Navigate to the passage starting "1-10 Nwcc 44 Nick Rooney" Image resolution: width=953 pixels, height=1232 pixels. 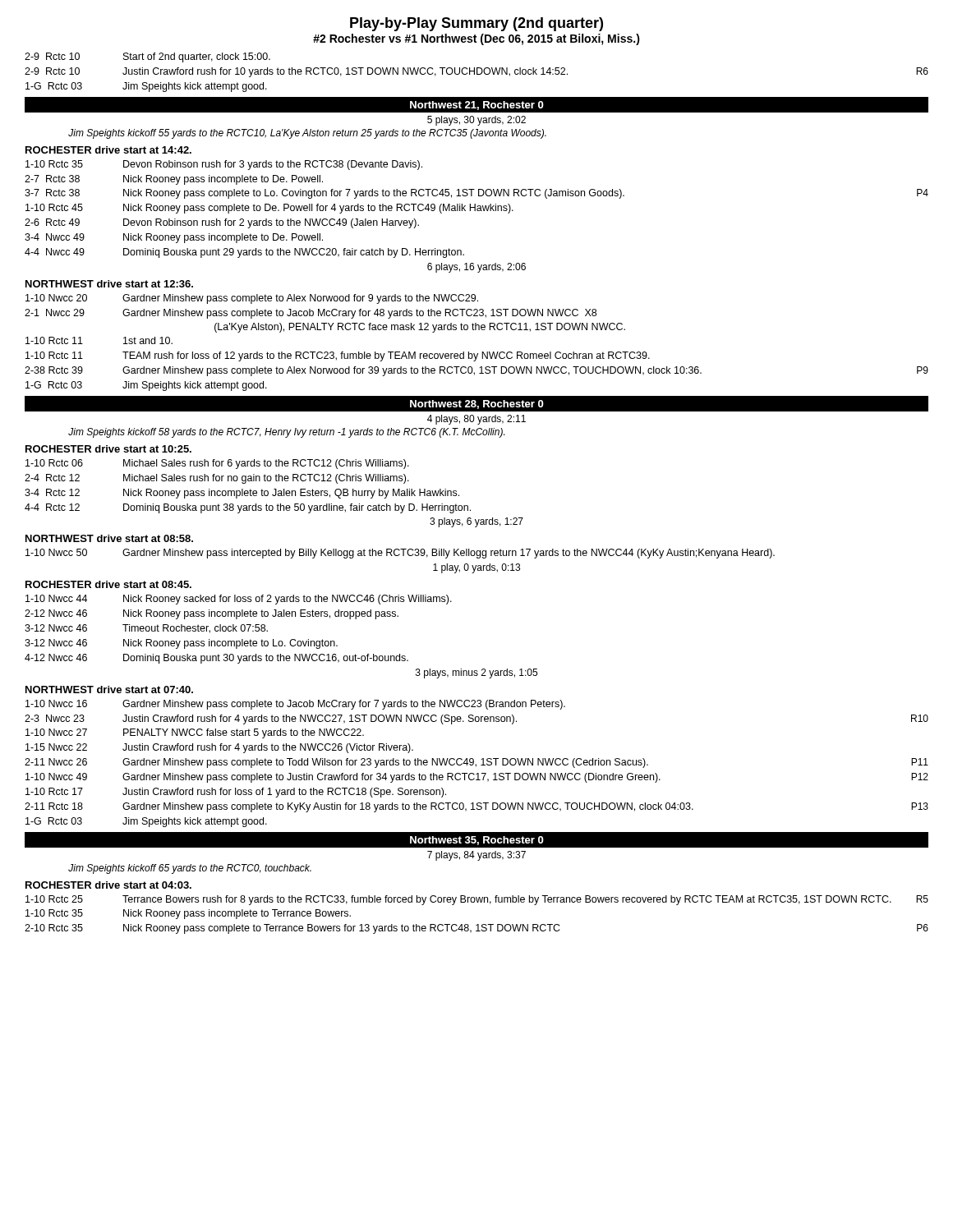(x=239, y=600)
